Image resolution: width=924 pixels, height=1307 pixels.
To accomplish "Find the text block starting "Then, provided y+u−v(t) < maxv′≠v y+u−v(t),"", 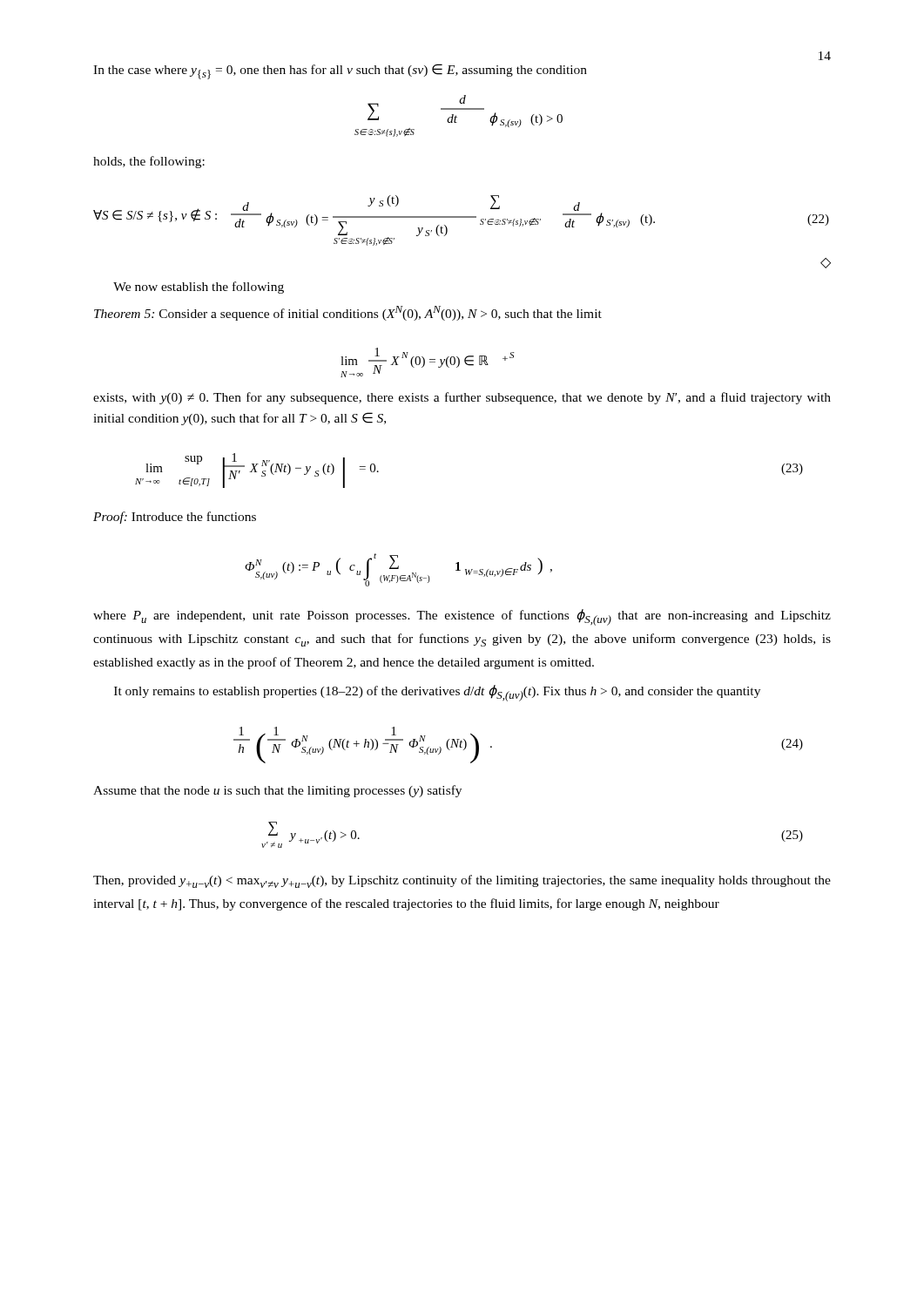I will 462,891.
